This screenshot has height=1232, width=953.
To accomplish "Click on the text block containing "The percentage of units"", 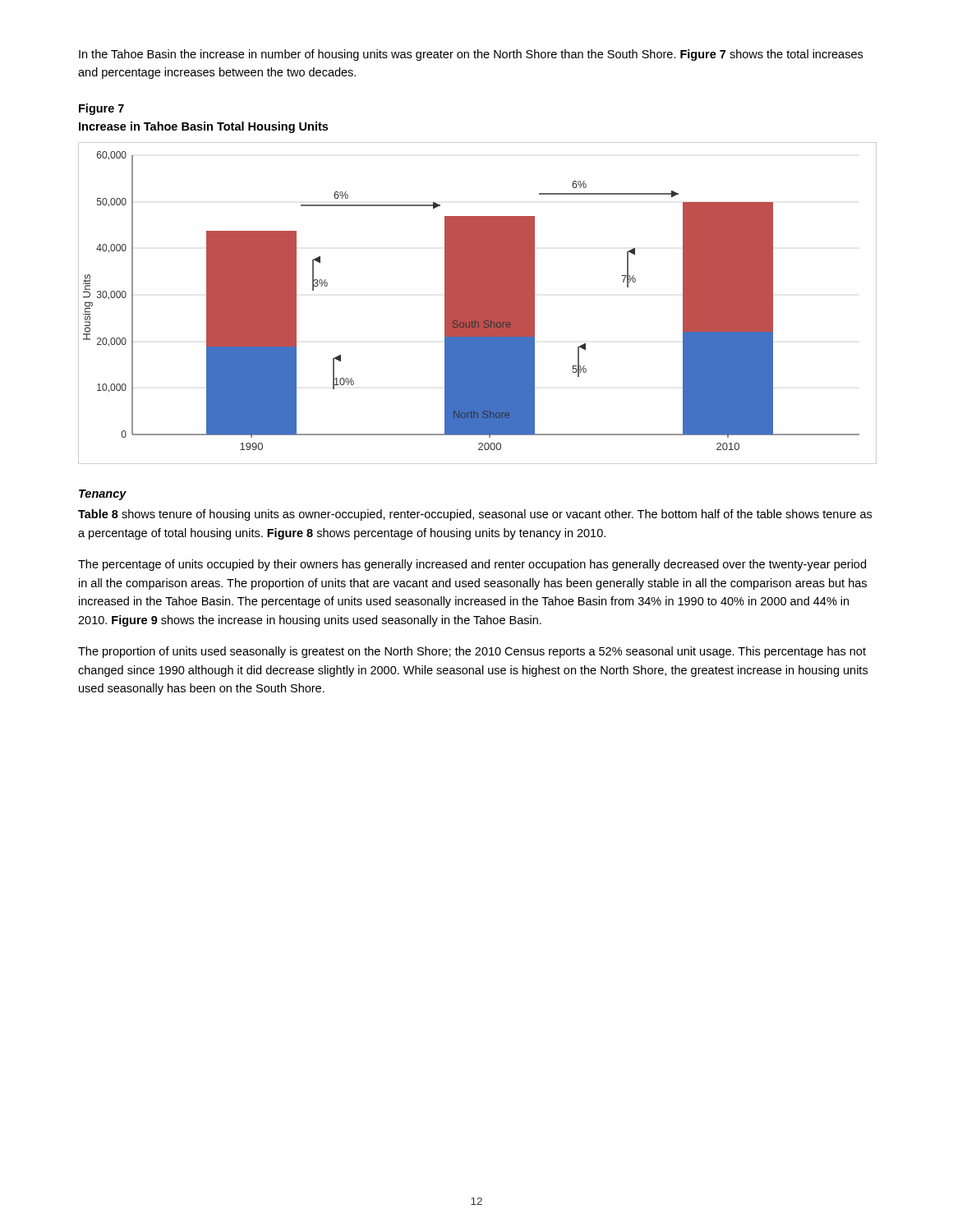I will click(x=473, y=592).
